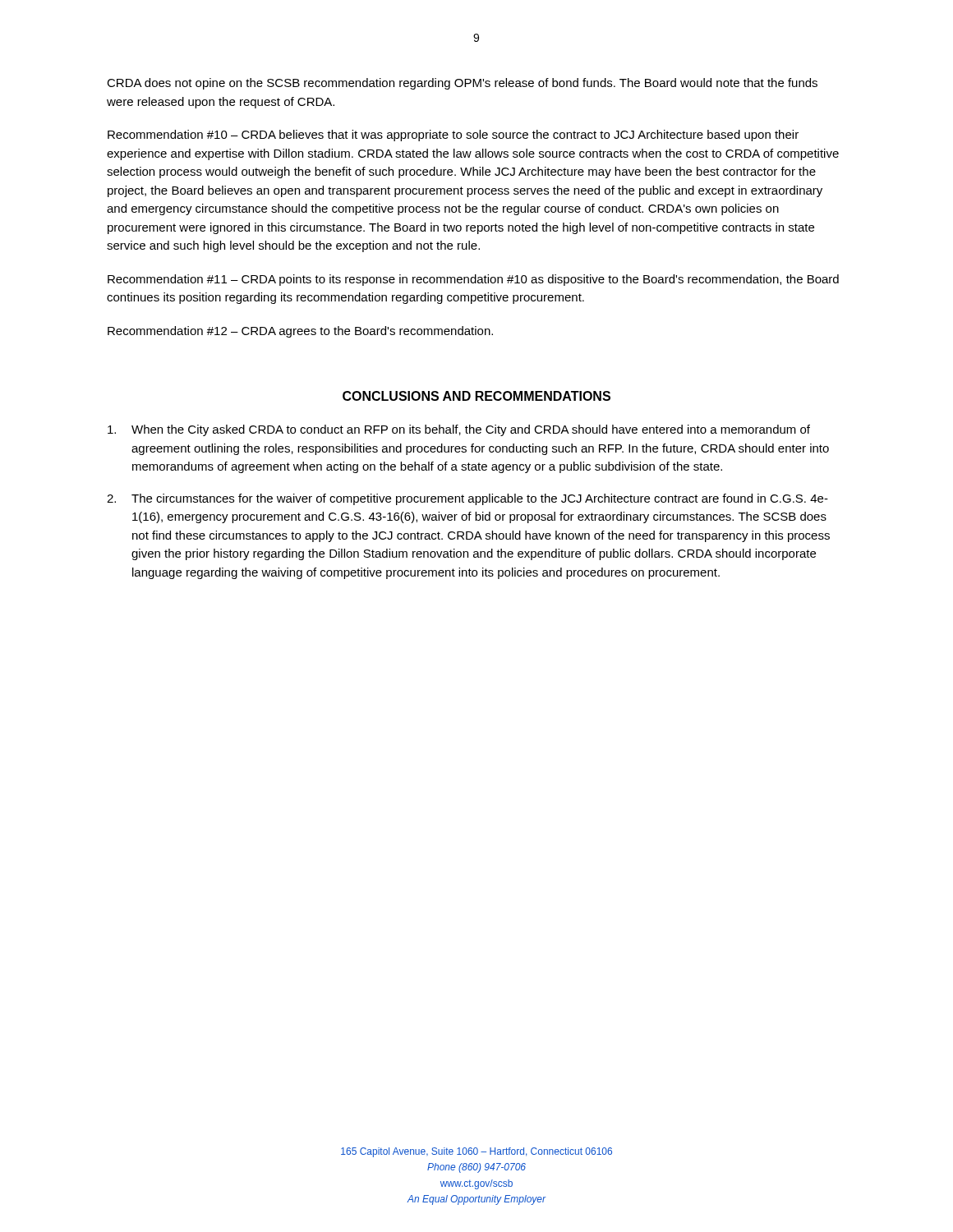Select the text block starting "Recommendation #11 – CRDA points to its response"
This screenshot has height=1232, width=953.
pos(473,288)
